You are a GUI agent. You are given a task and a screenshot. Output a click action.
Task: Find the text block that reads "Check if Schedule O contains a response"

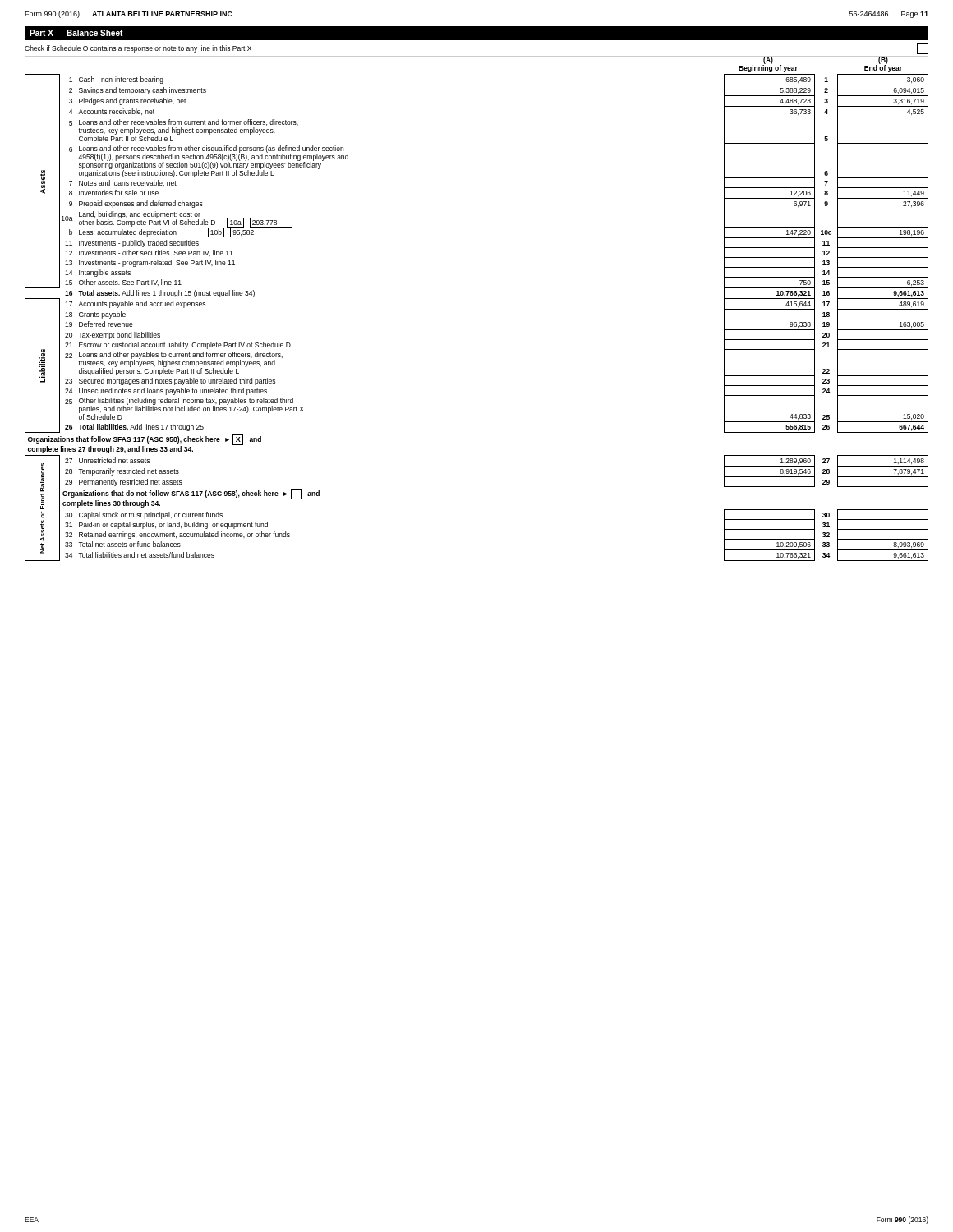tap(476, 48)
